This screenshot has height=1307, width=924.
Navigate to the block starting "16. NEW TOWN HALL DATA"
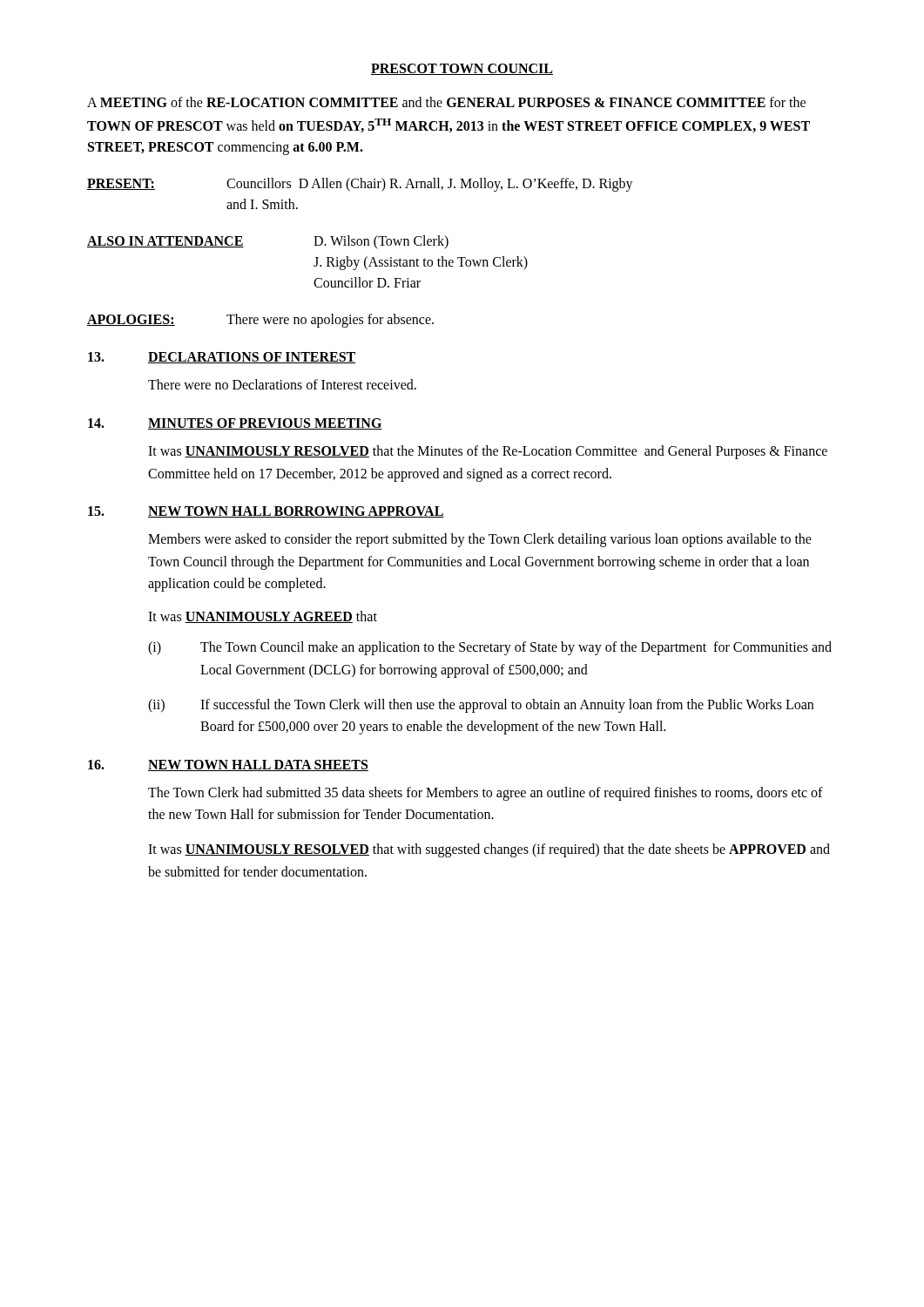[x=228, y=765]
